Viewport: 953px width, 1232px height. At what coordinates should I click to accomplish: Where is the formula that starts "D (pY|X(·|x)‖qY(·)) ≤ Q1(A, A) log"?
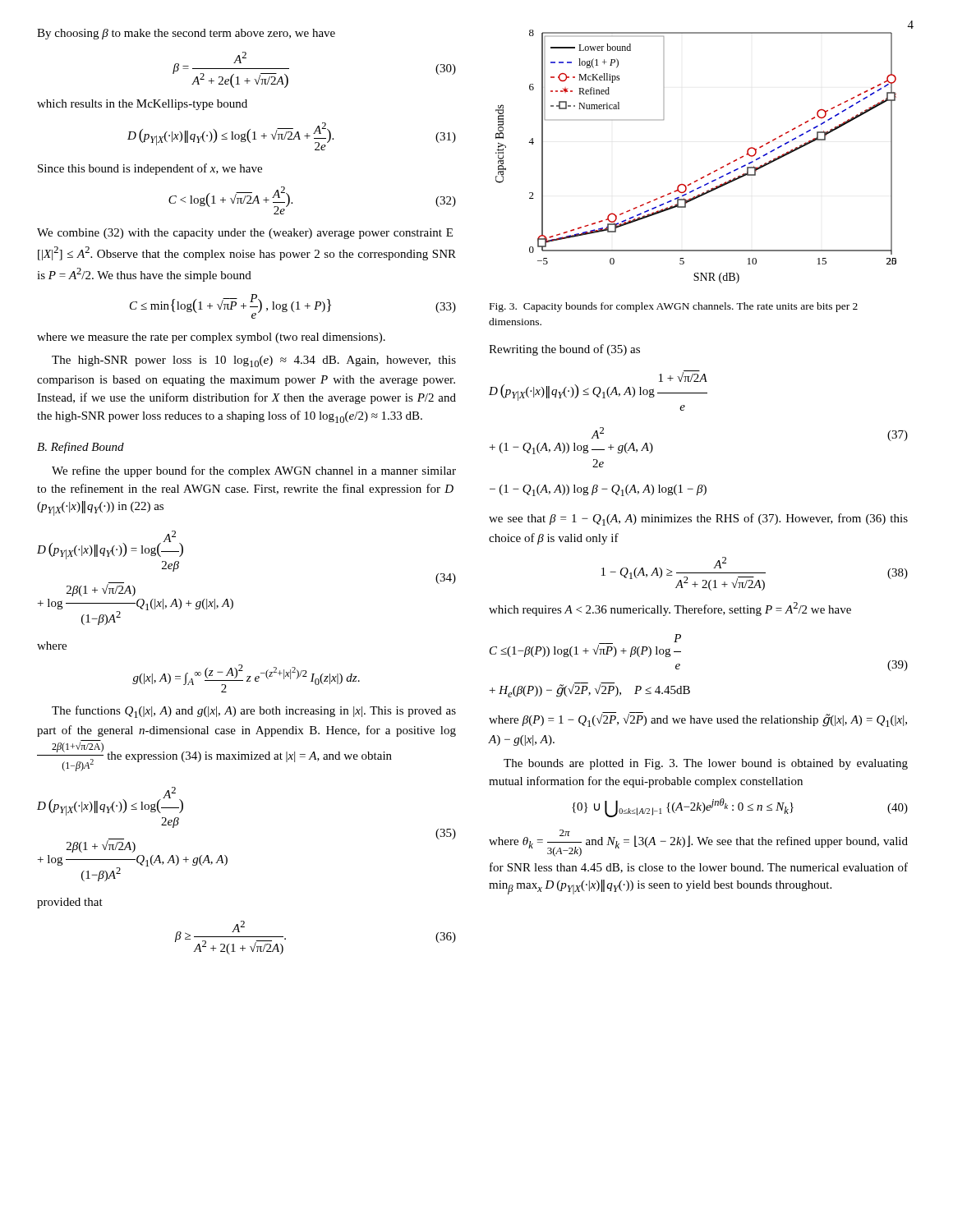click(683, 376)
